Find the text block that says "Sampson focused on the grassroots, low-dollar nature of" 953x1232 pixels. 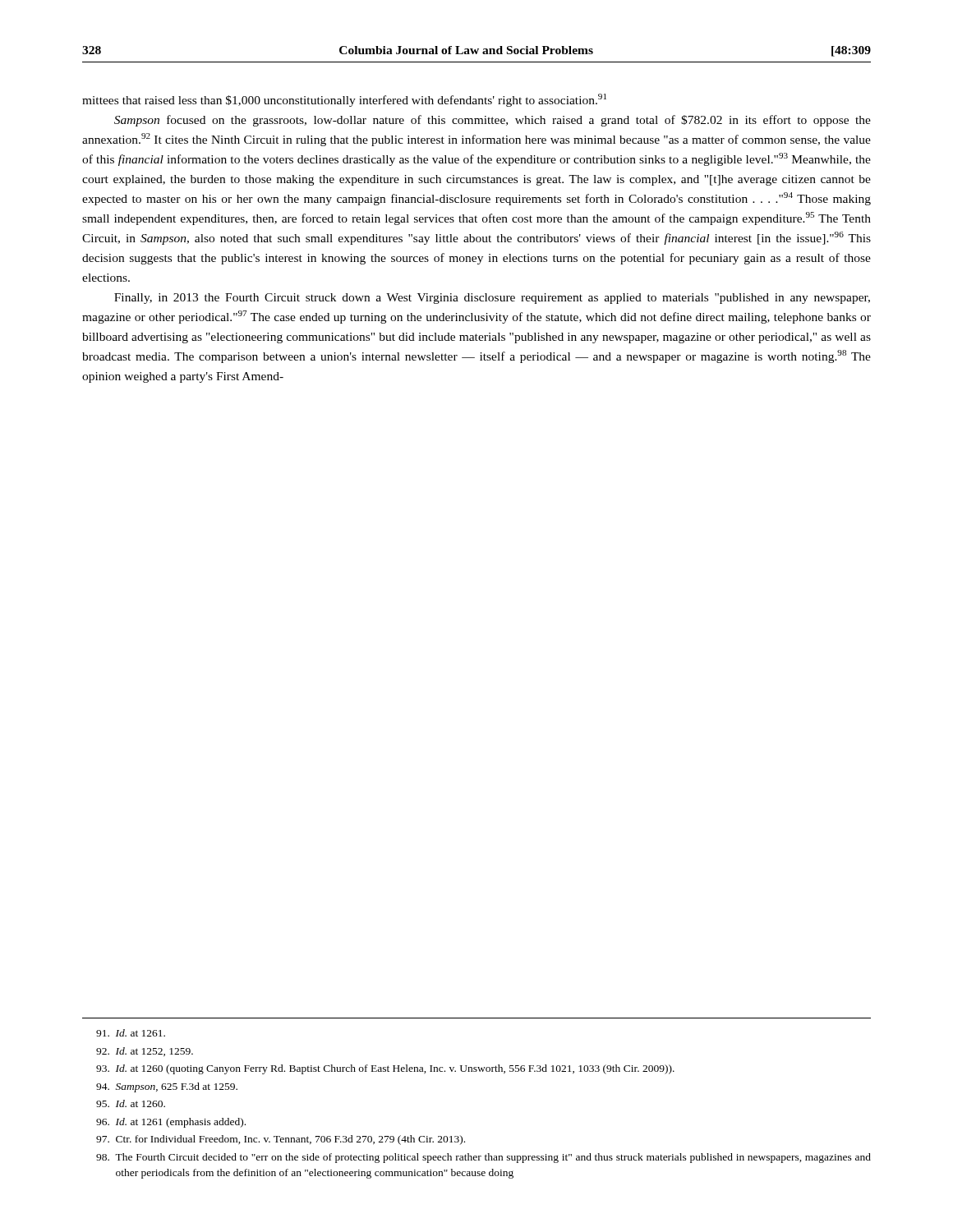click(x=476, y=199)
